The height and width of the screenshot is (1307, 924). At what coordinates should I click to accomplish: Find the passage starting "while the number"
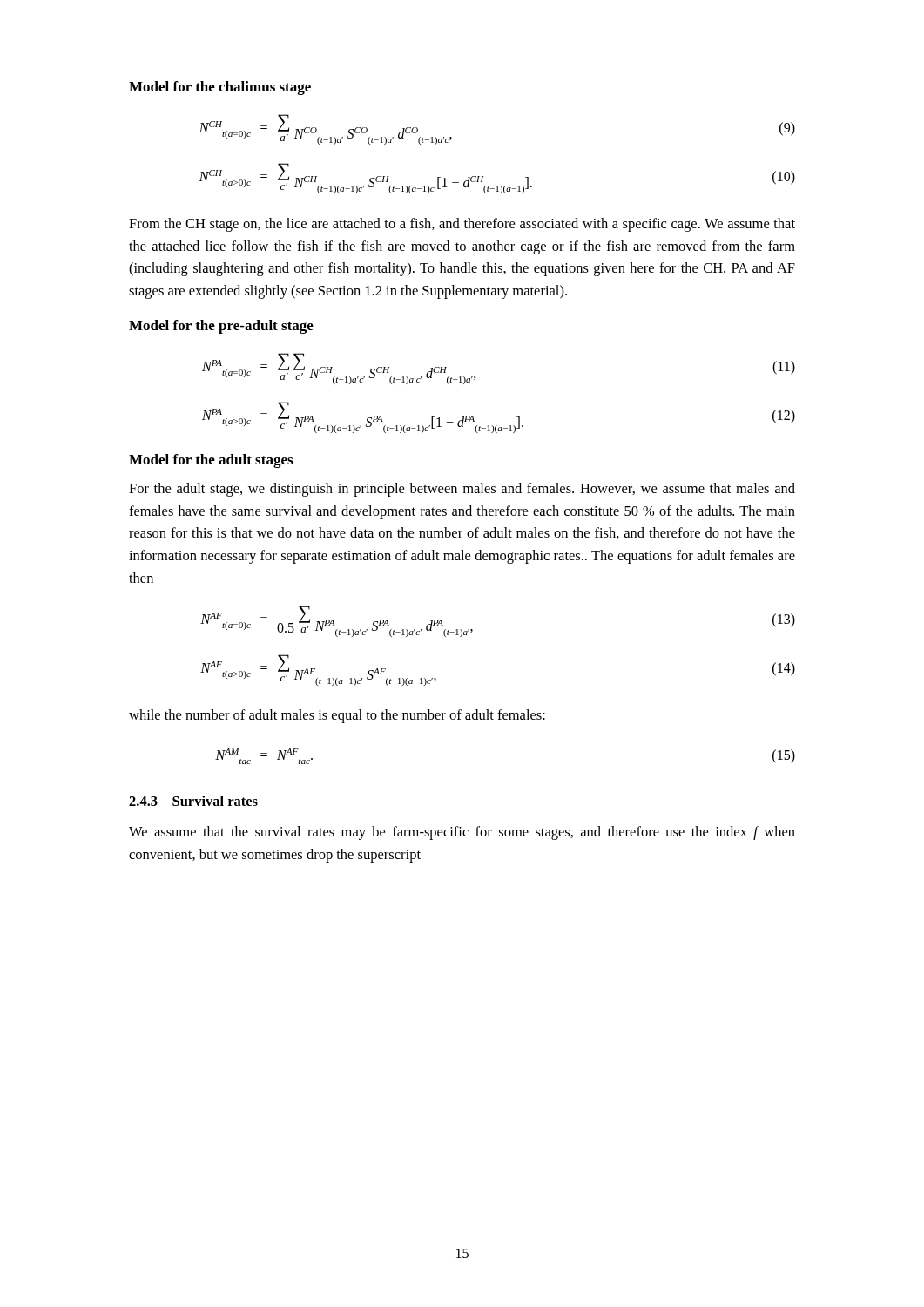(x=337, y=715)
